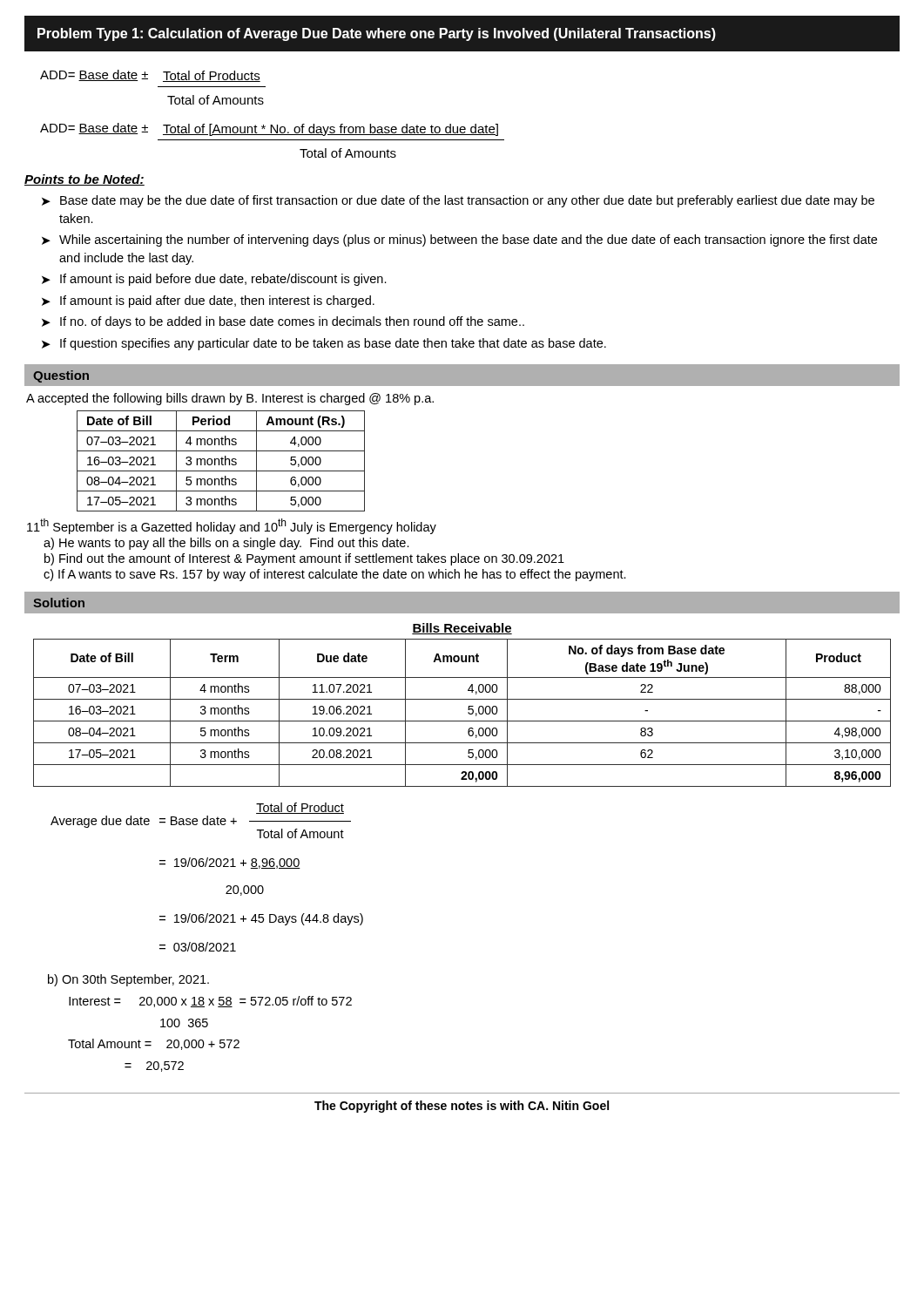924x1307 pixels.
Task: Where does it say "ADD= Base date ± Total of Products"?
Action: pos(153,76)
